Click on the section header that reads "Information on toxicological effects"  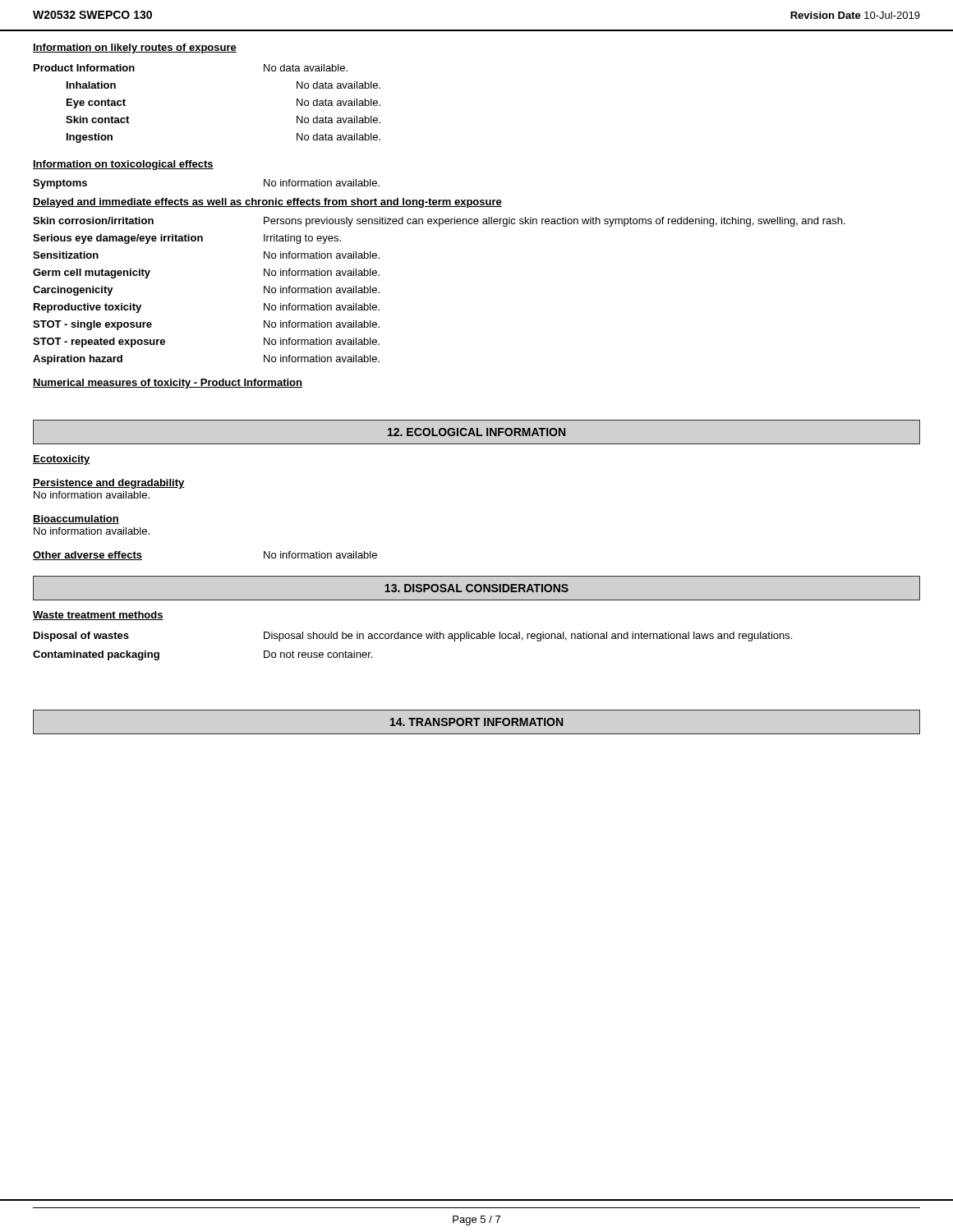(x=123, y=164)
